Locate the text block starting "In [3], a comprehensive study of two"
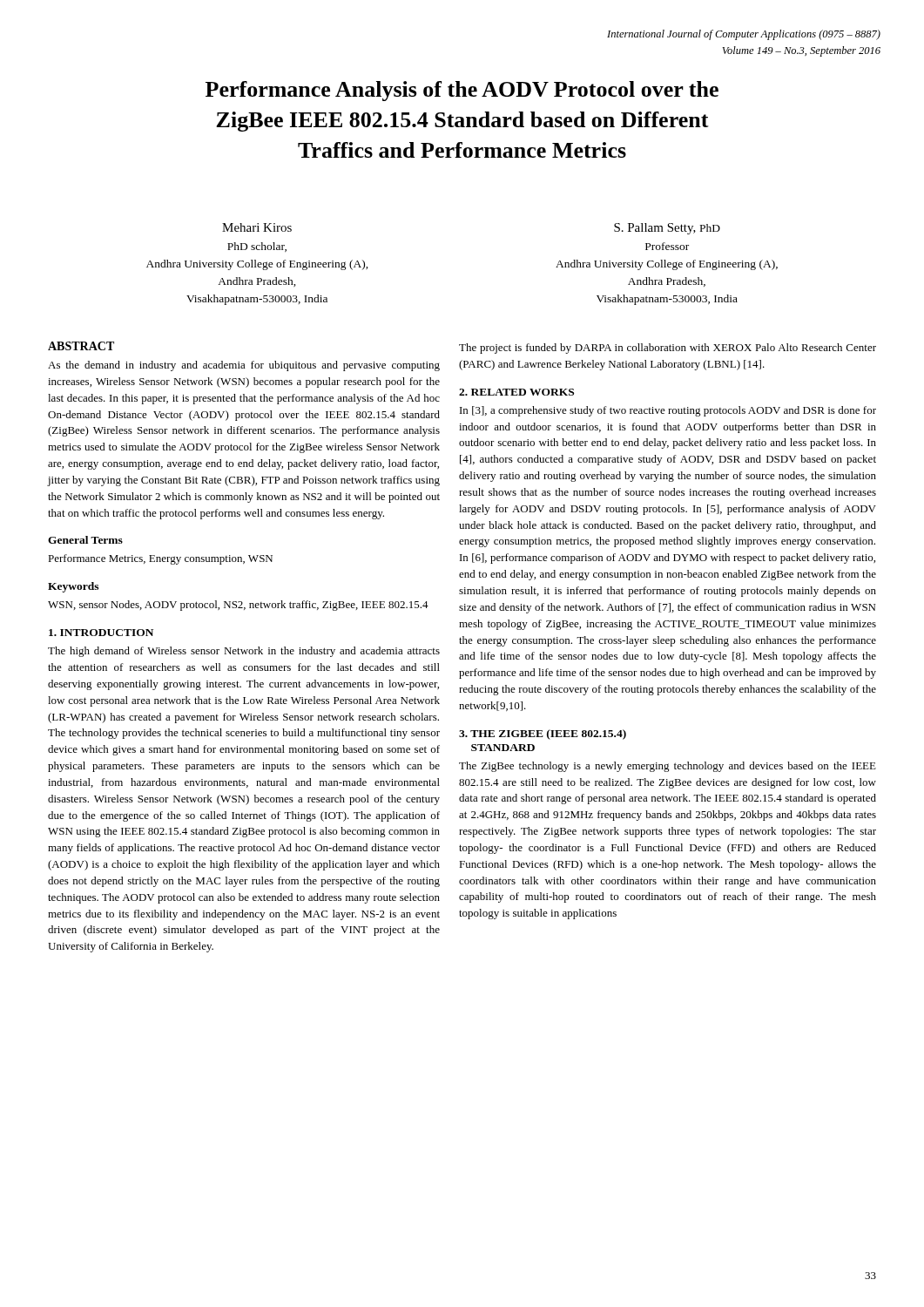This screenshot has height=1307, width=924. point(668,558)
